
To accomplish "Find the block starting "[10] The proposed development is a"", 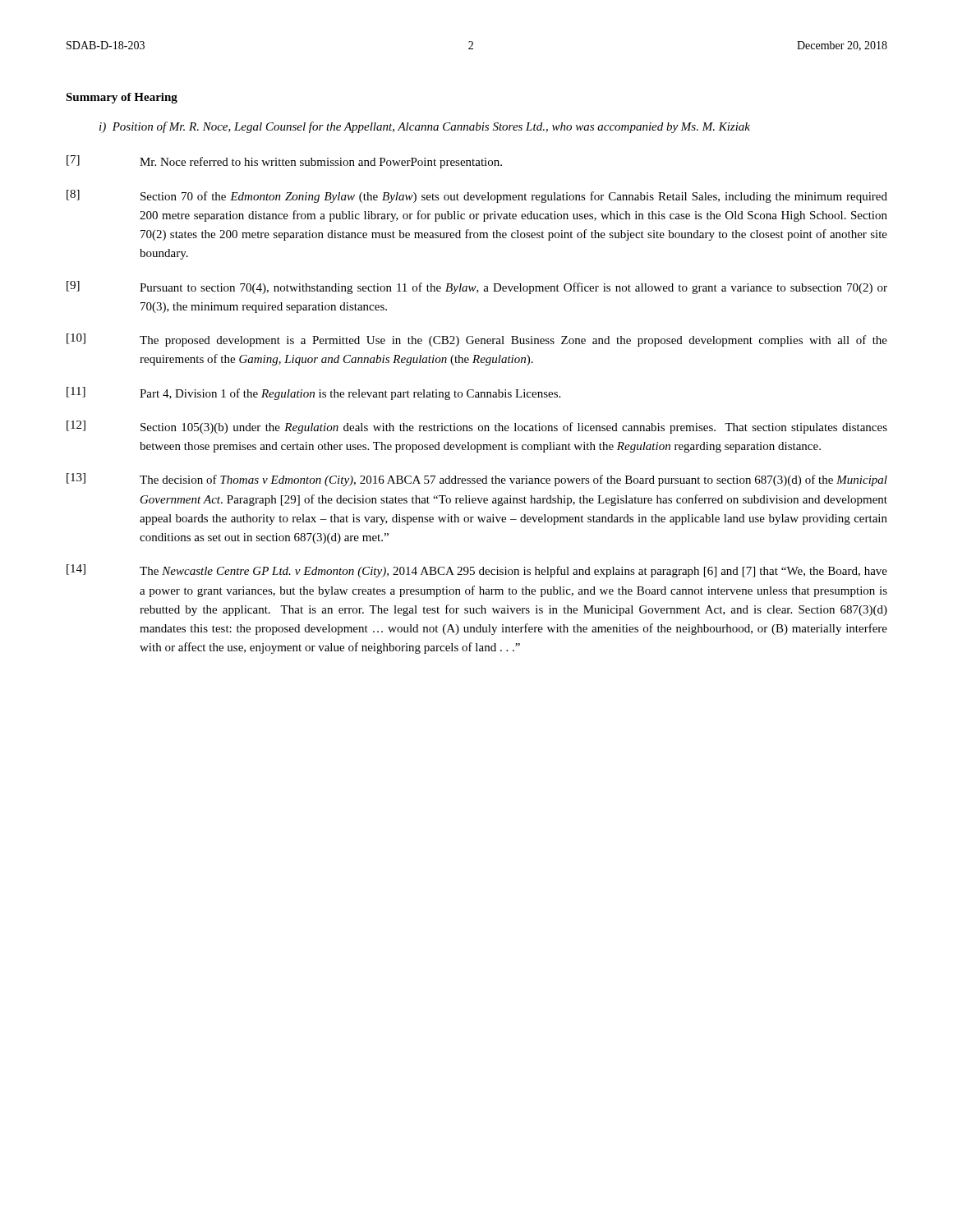I will 476,350.
